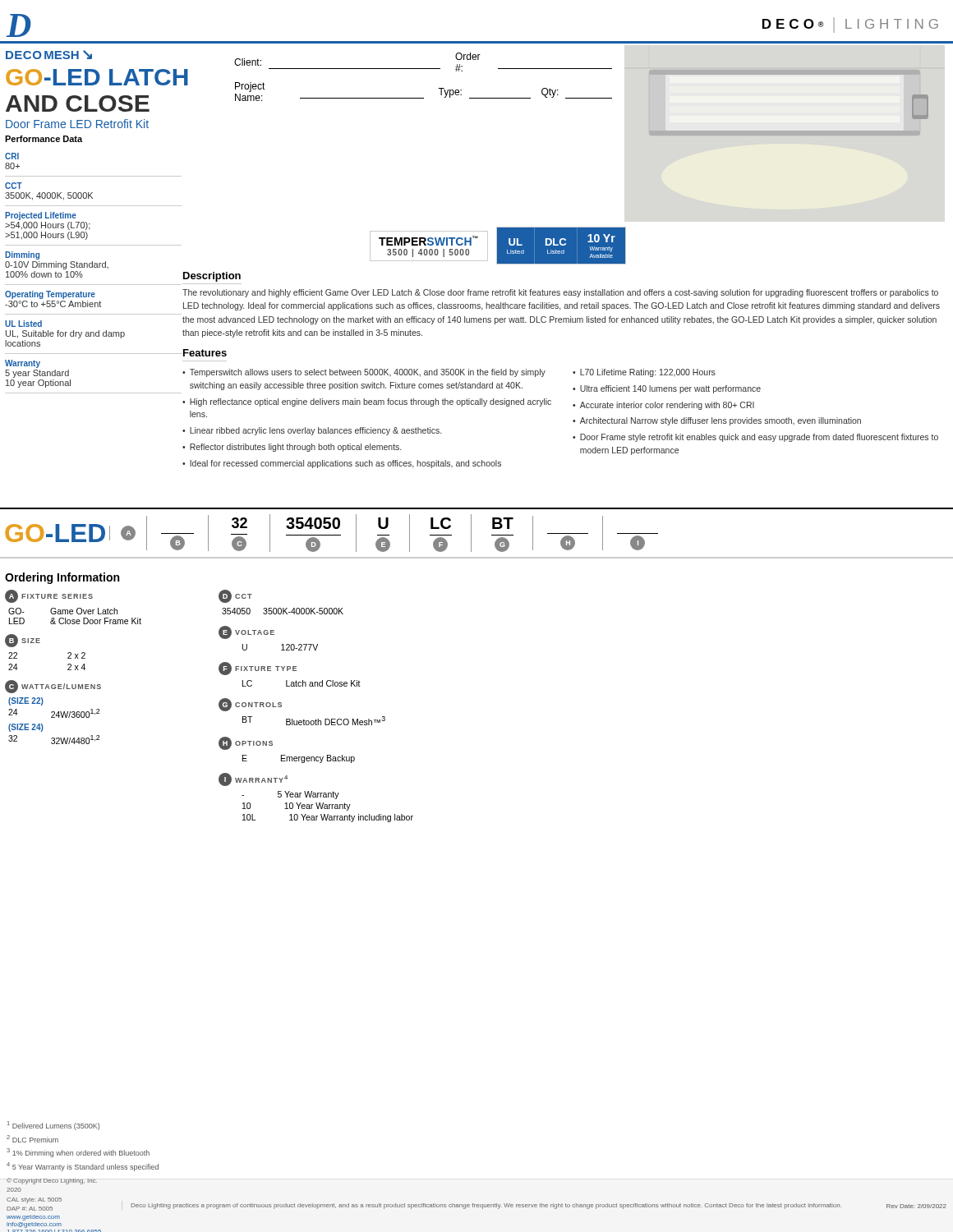Locate the block of text that opens with "D CCT 3540503500K-4000K-5000K"
953x1232 pixels.
click(235, 596)
